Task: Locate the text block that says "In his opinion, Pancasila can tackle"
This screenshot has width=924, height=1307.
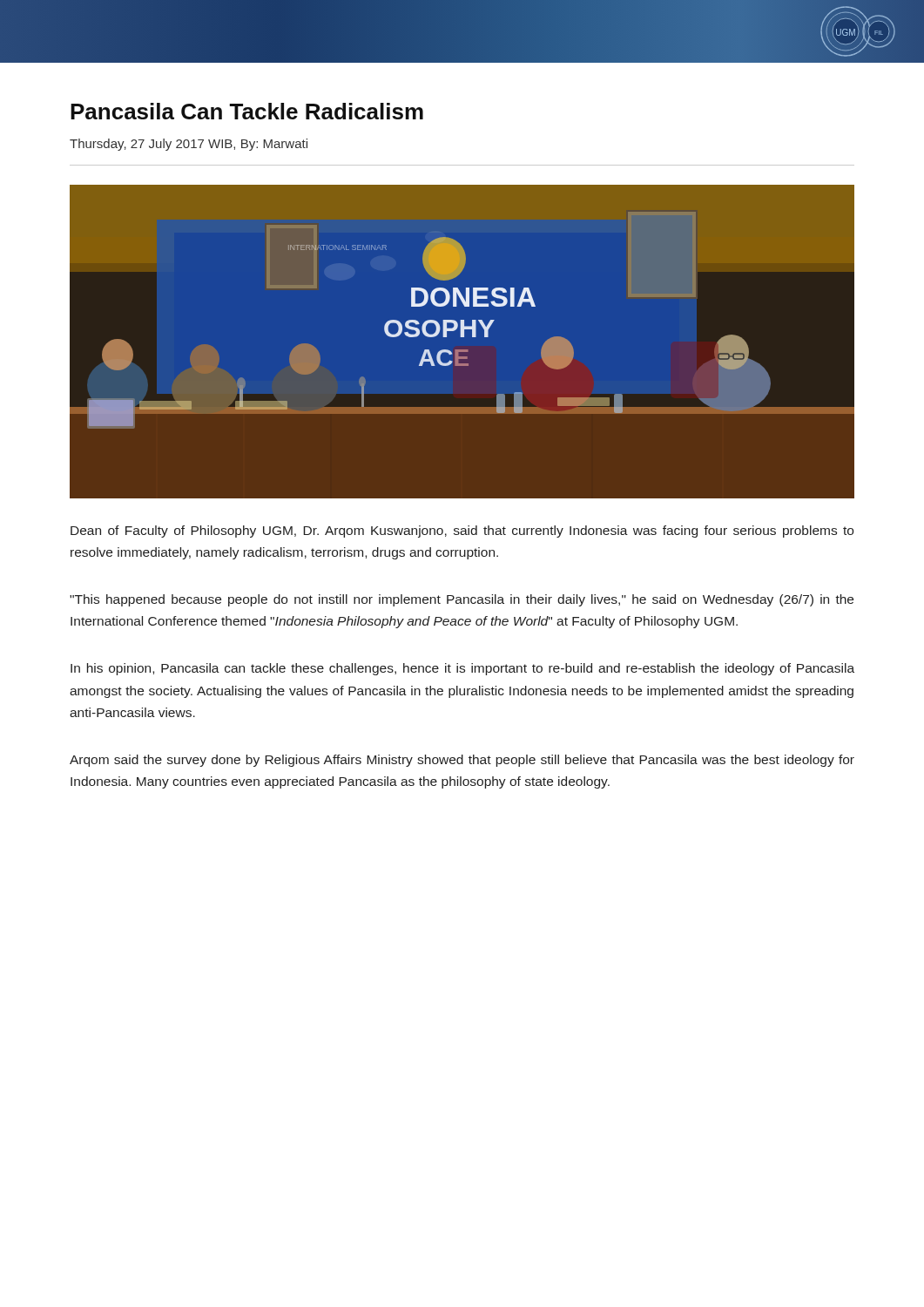Action: tap(462, 690)
